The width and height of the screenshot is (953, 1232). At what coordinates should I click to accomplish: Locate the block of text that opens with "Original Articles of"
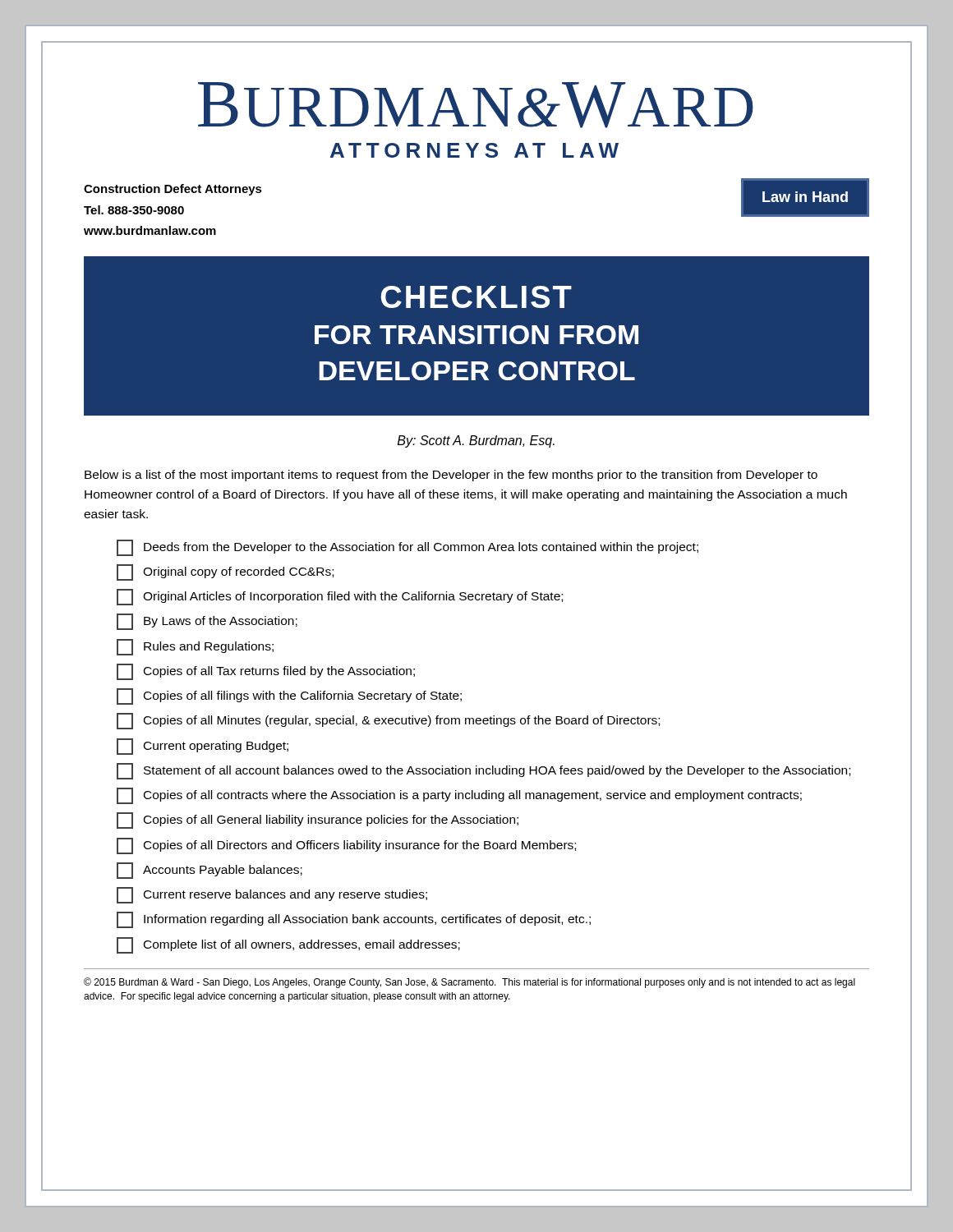tap(493, 596)
